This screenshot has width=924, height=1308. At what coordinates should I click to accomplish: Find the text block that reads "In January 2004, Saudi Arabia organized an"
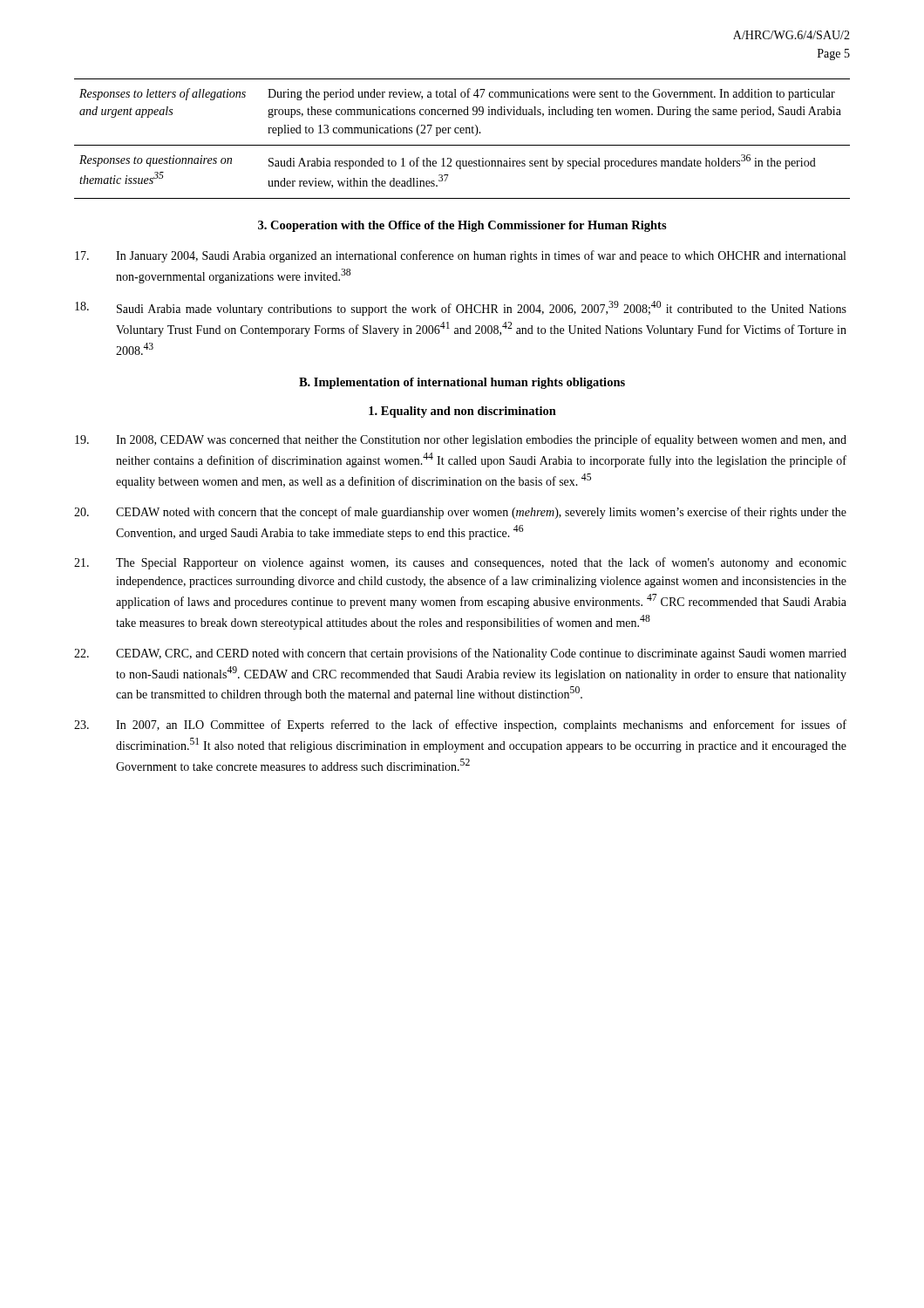point(460,266)
